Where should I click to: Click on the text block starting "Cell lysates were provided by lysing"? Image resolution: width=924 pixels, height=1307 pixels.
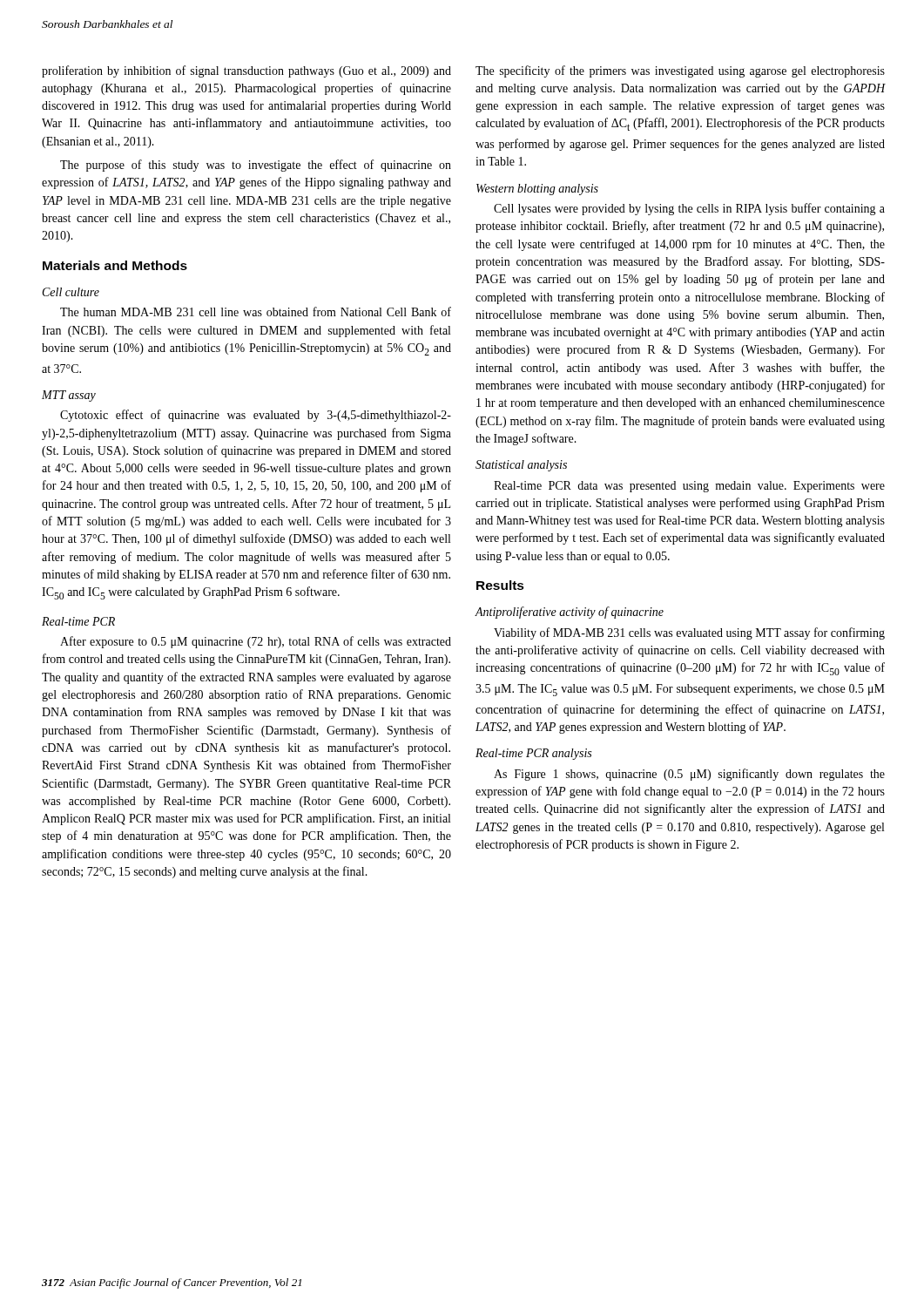pyautogui.click(x=680, y=324)
